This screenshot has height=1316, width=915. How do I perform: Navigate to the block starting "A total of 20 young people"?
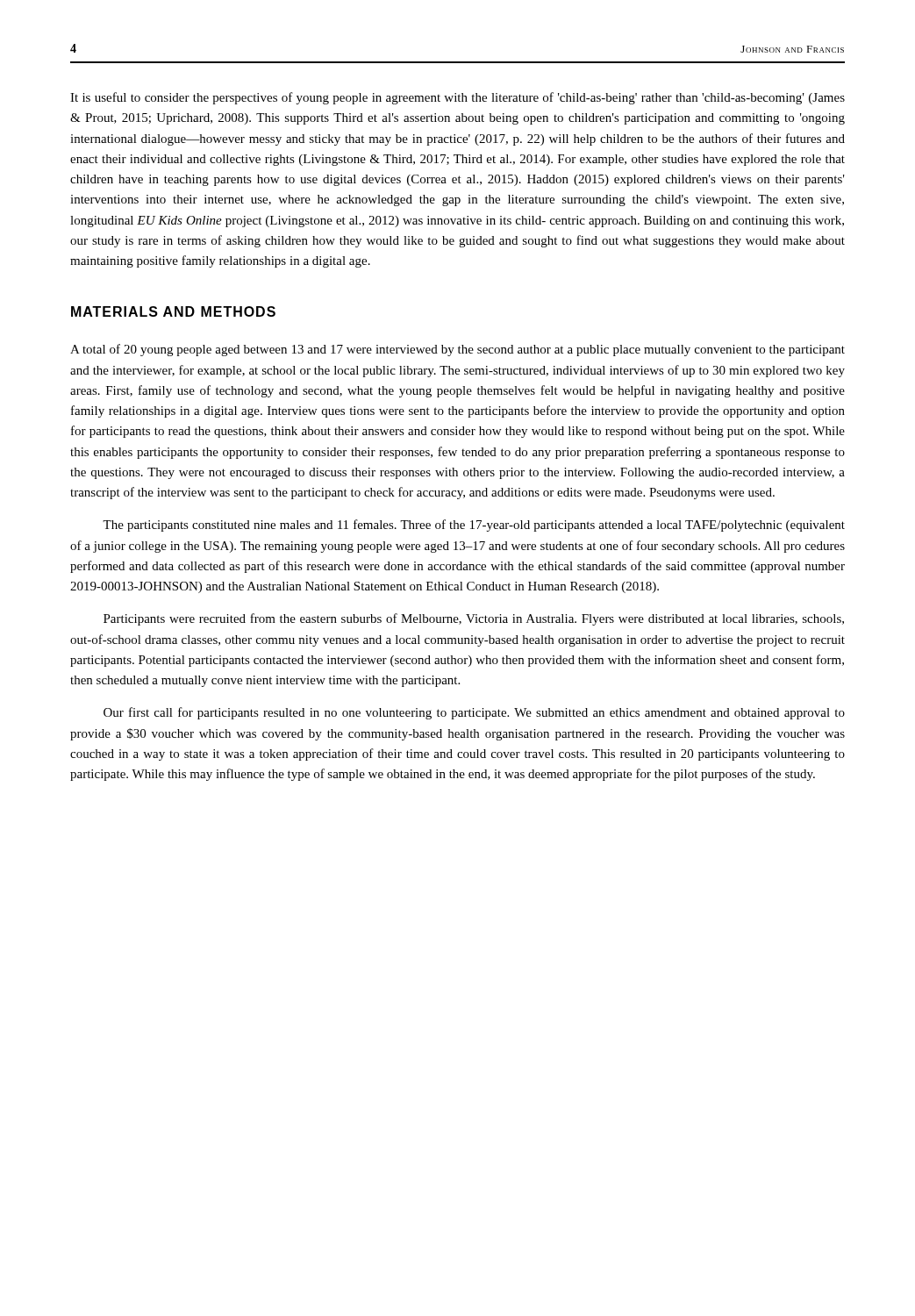tap(458, 421)
